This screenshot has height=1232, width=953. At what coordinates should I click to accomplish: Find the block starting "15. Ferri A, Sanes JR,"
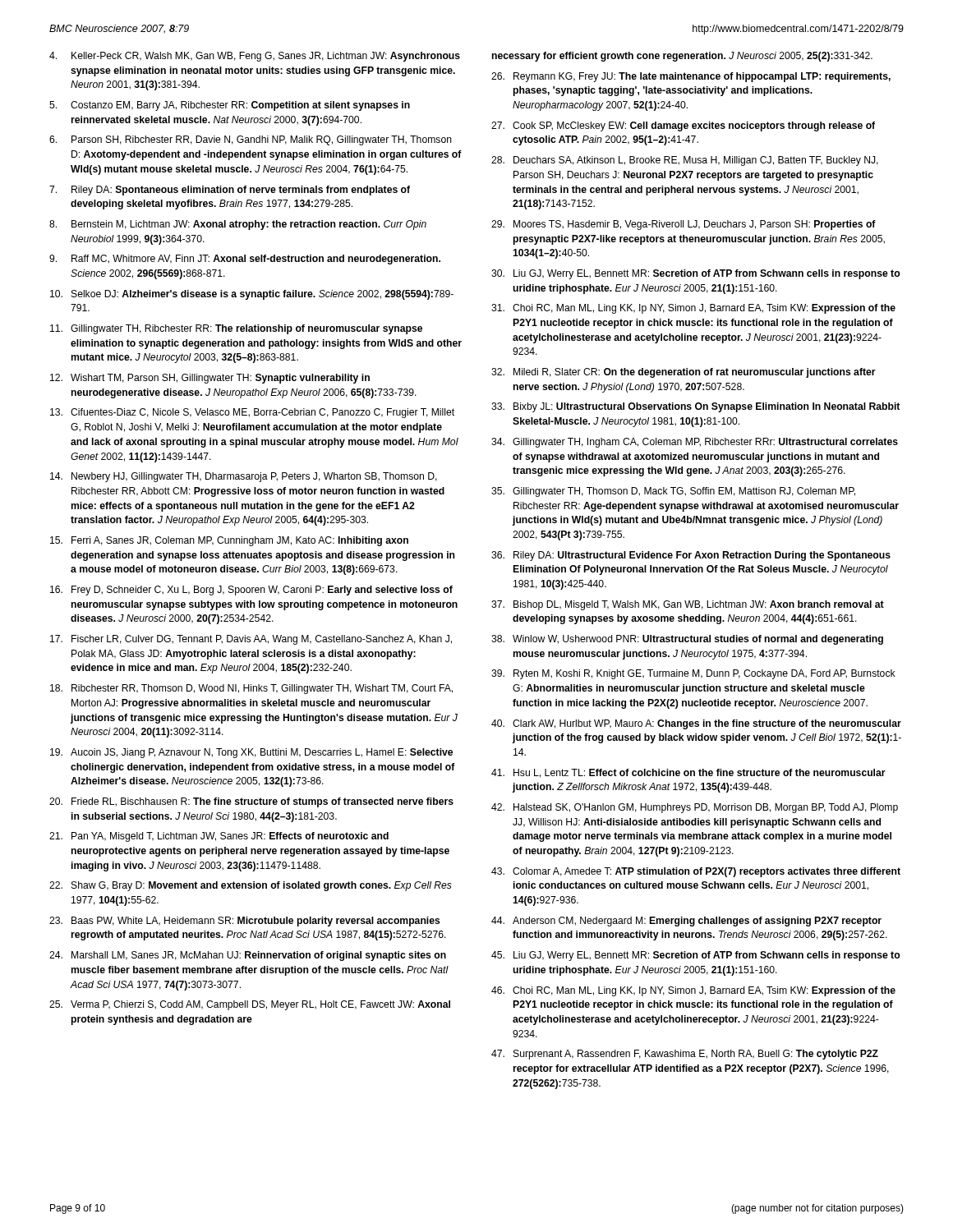tap(255, 556)
